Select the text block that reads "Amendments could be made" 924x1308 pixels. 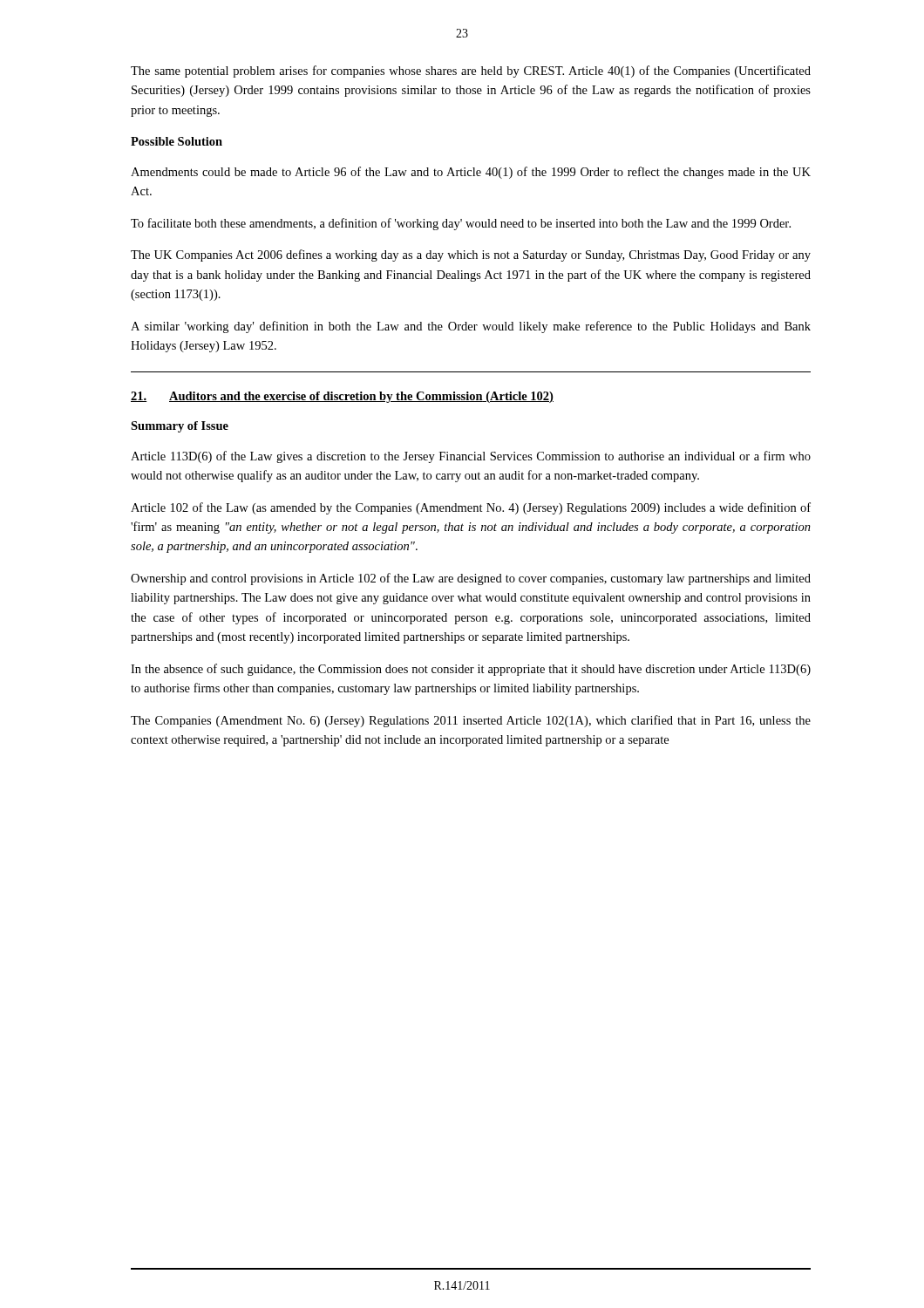(471, 181)
